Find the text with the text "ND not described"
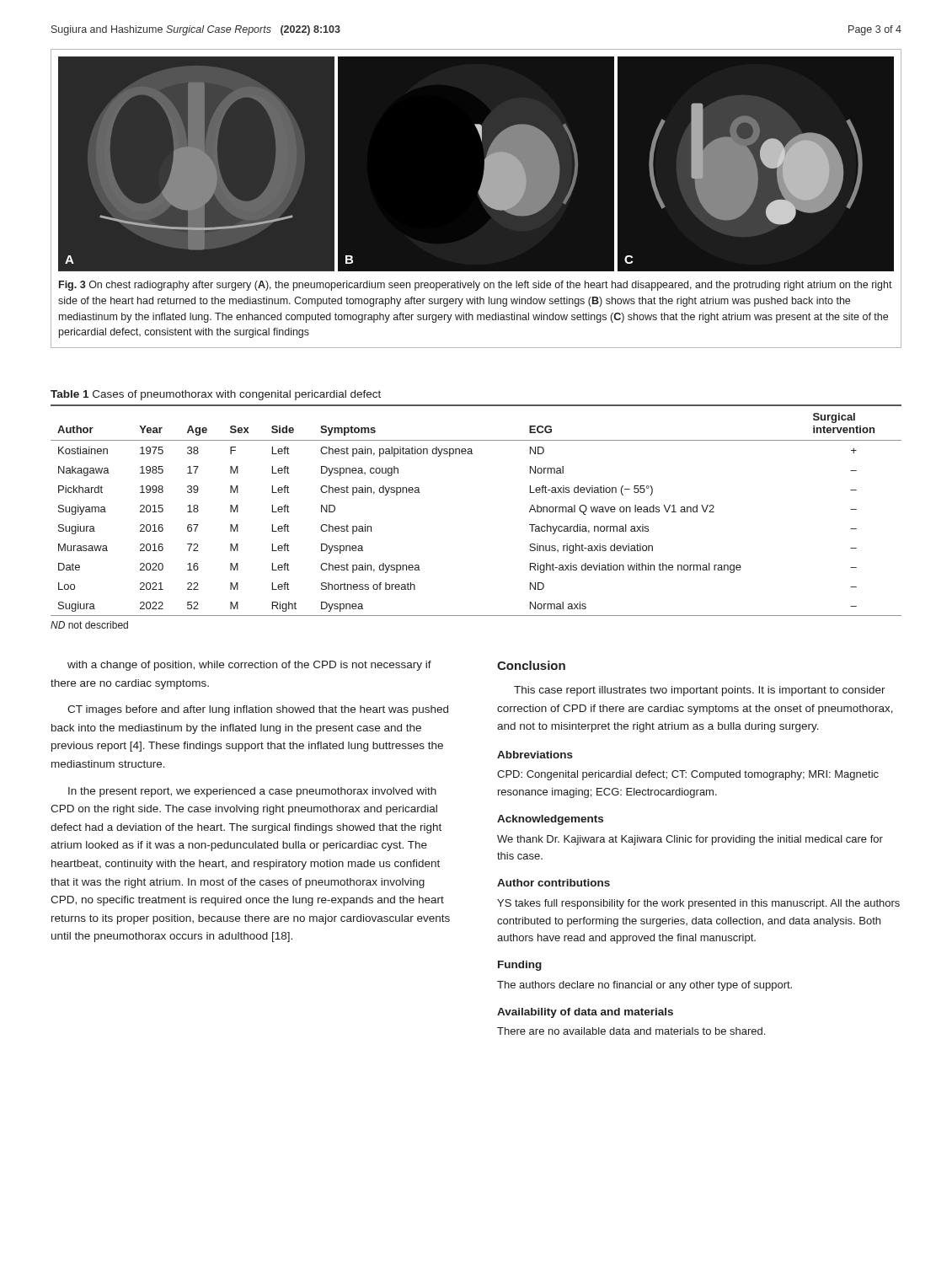The image size is (952, 1264). pos(90,625)
